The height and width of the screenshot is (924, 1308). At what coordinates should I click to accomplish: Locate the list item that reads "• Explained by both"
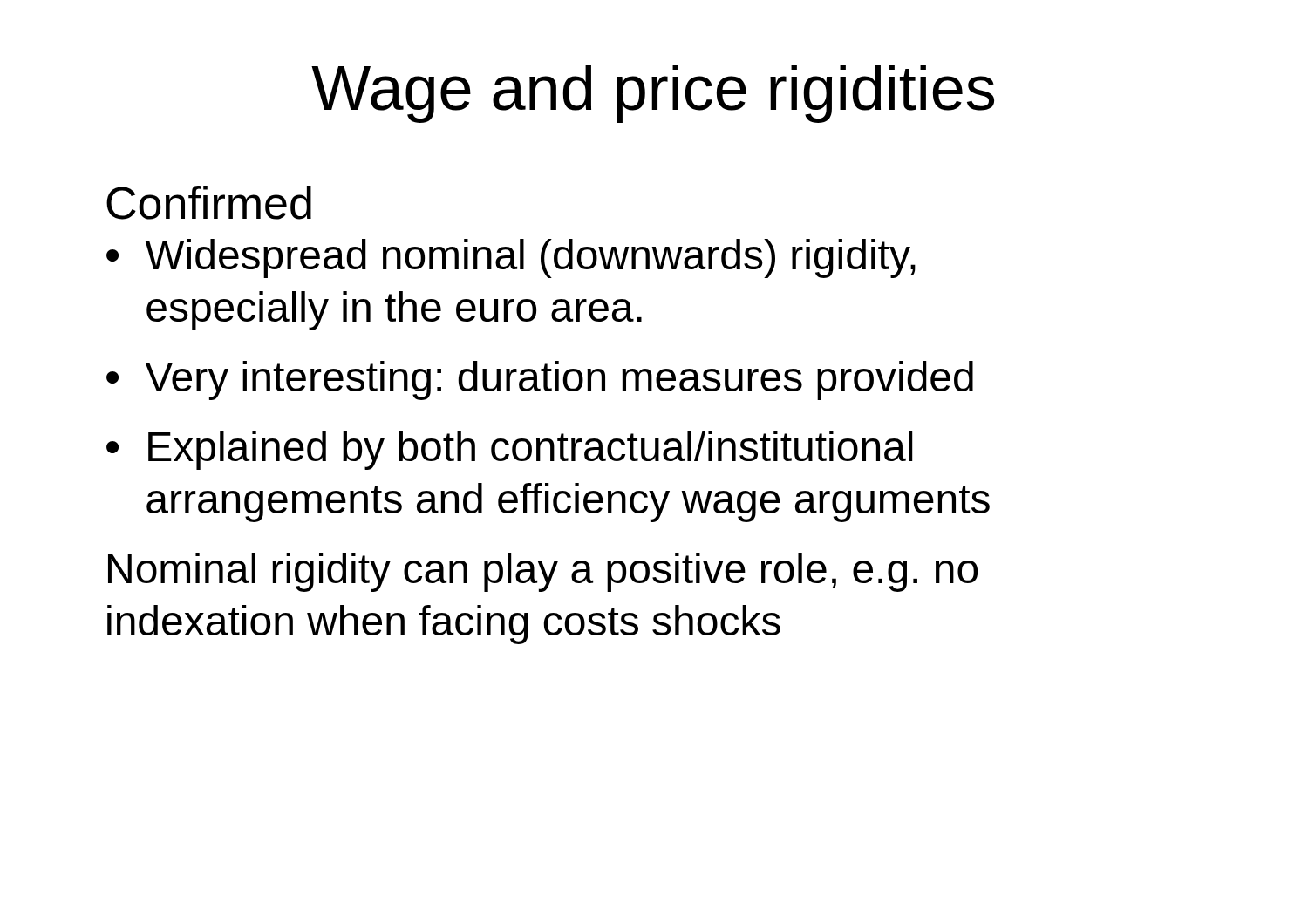point(654,473)
